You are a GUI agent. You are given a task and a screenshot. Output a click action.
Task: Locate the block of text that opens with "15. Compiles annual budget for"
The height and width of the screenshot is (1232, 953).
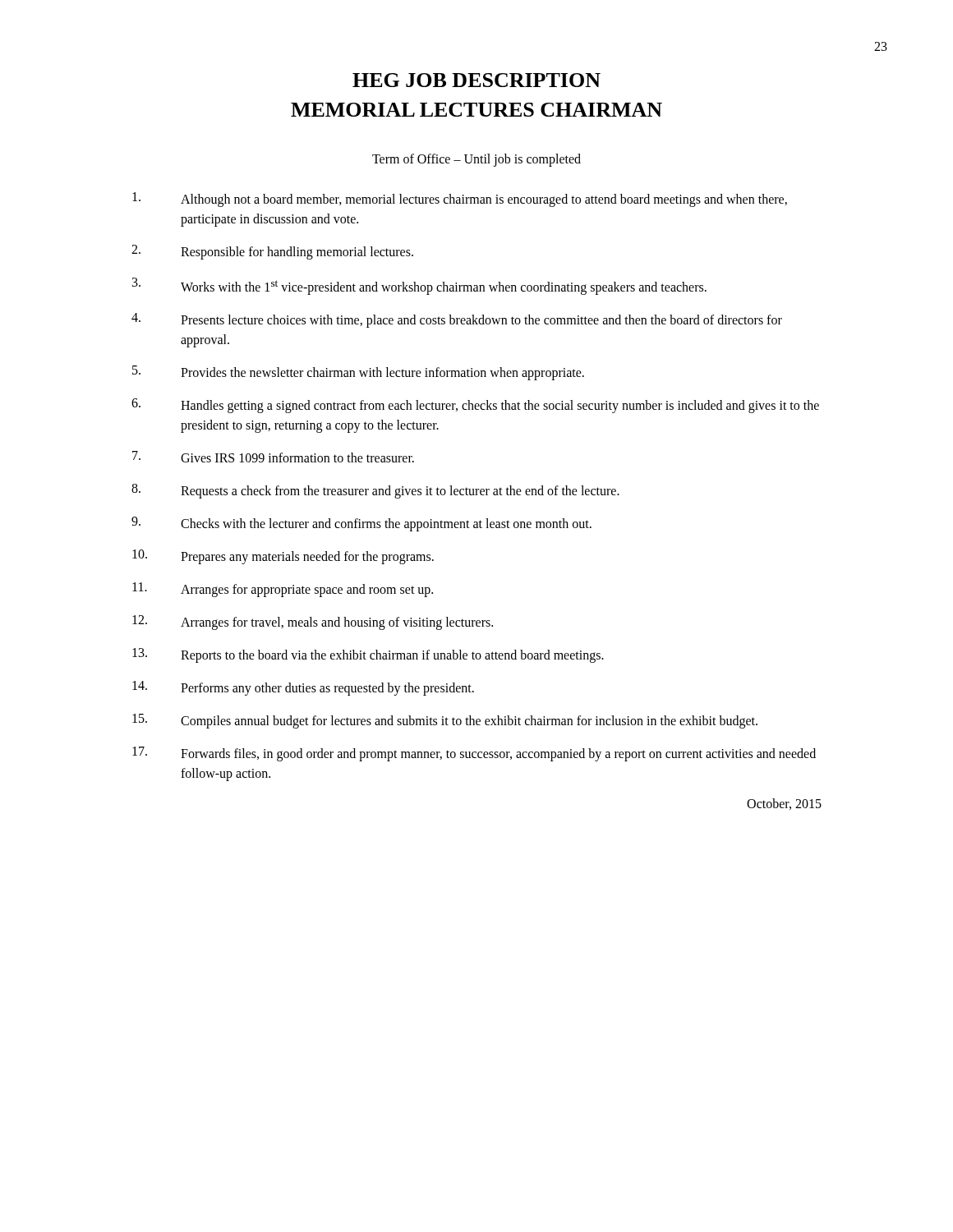click(x=476, y=721)
